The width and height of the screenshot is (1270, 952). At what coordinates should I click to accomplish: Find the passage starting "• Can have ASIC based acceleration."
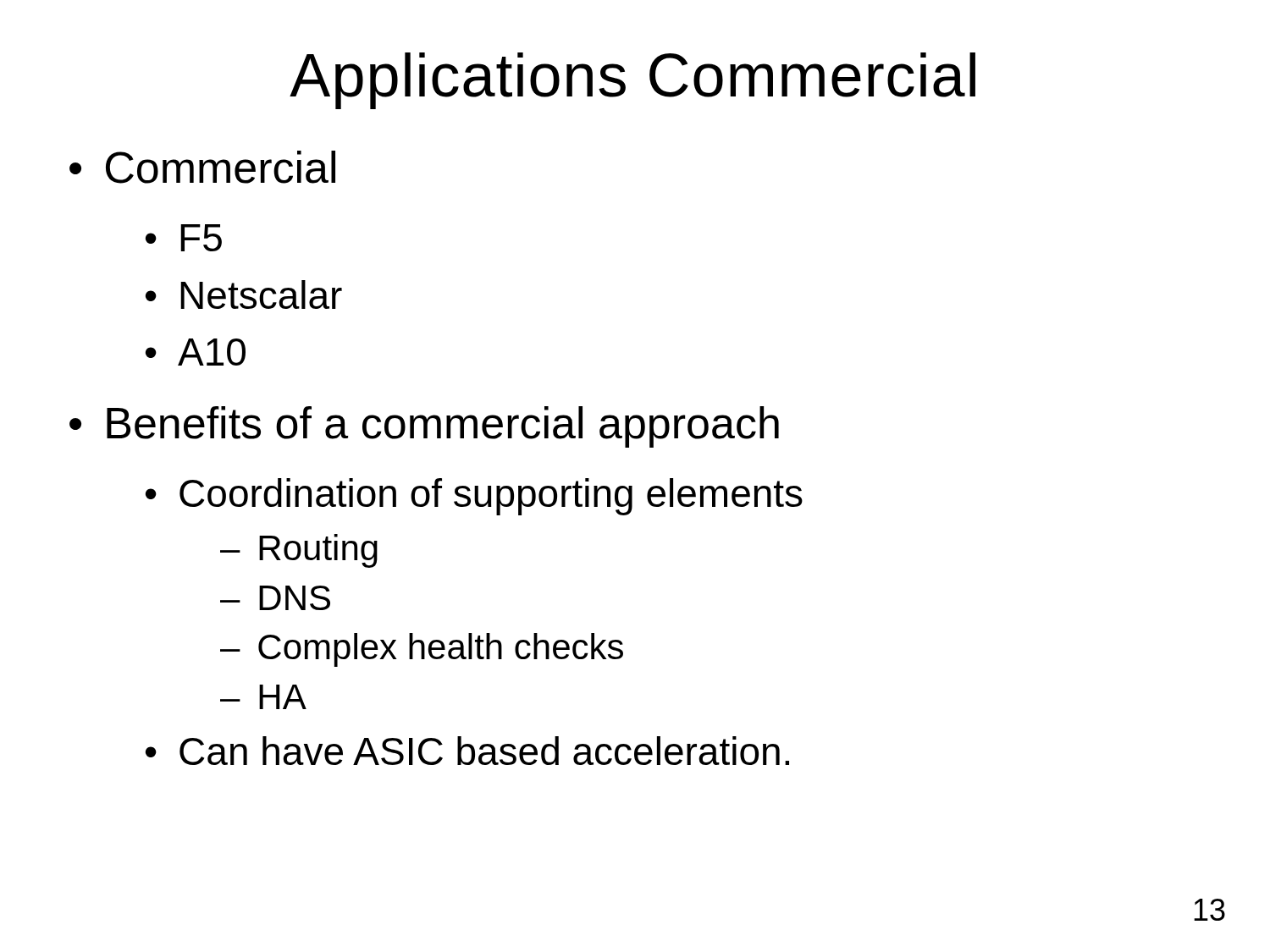468,752
